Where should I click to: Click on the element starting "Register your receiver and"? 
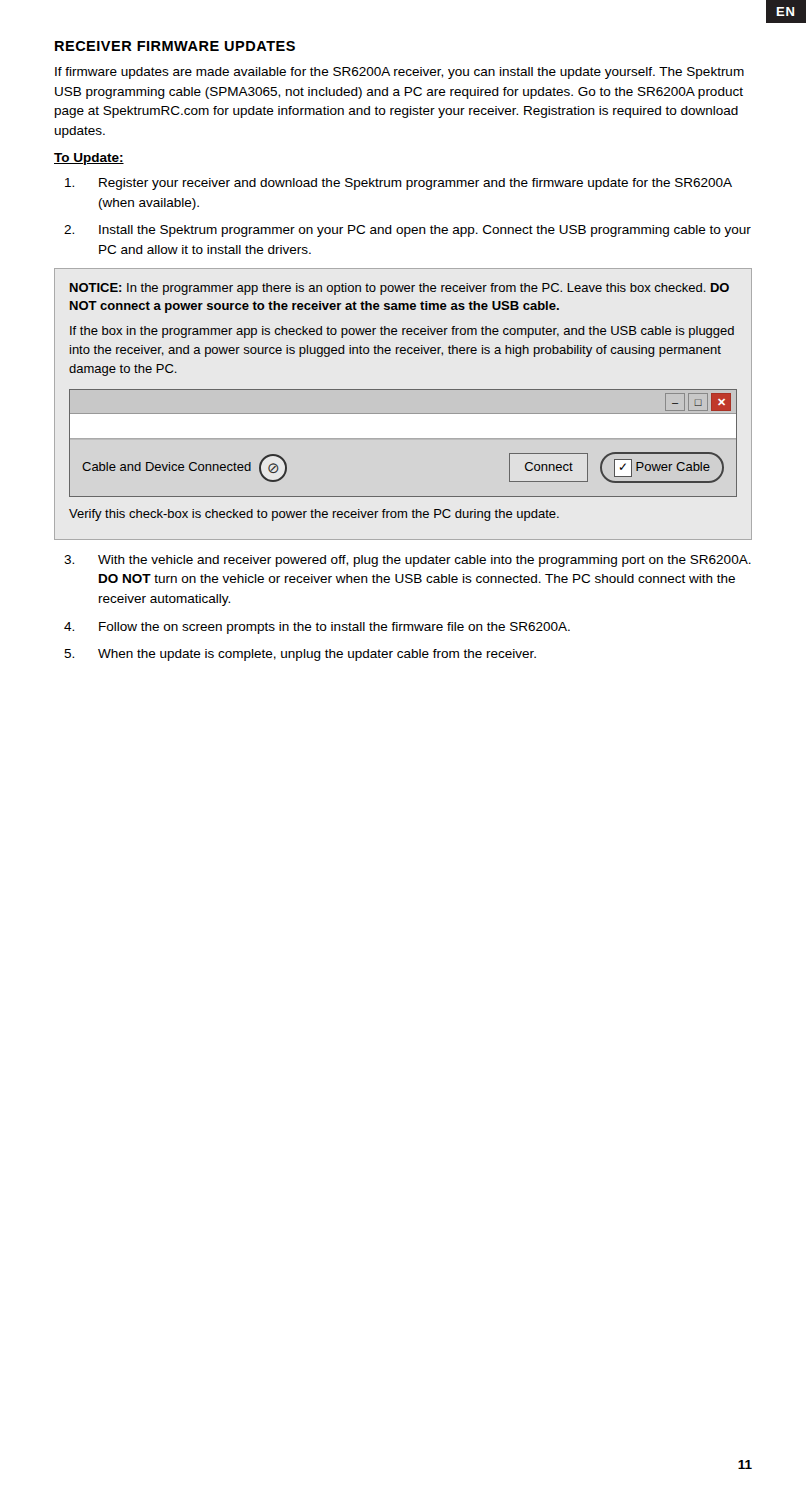(403, 193)
